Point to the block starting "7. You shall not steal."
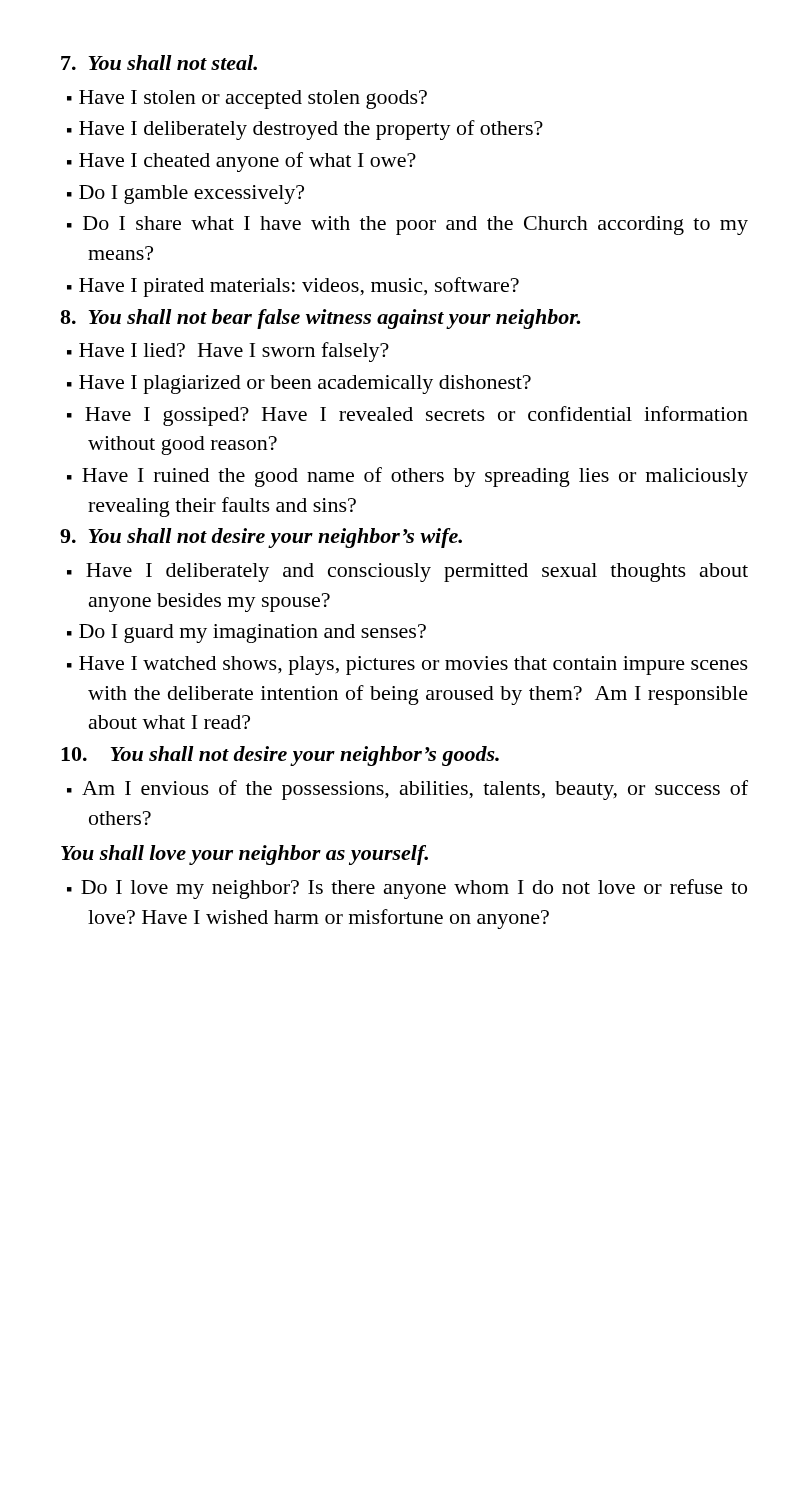 click(x=159, y=62)
